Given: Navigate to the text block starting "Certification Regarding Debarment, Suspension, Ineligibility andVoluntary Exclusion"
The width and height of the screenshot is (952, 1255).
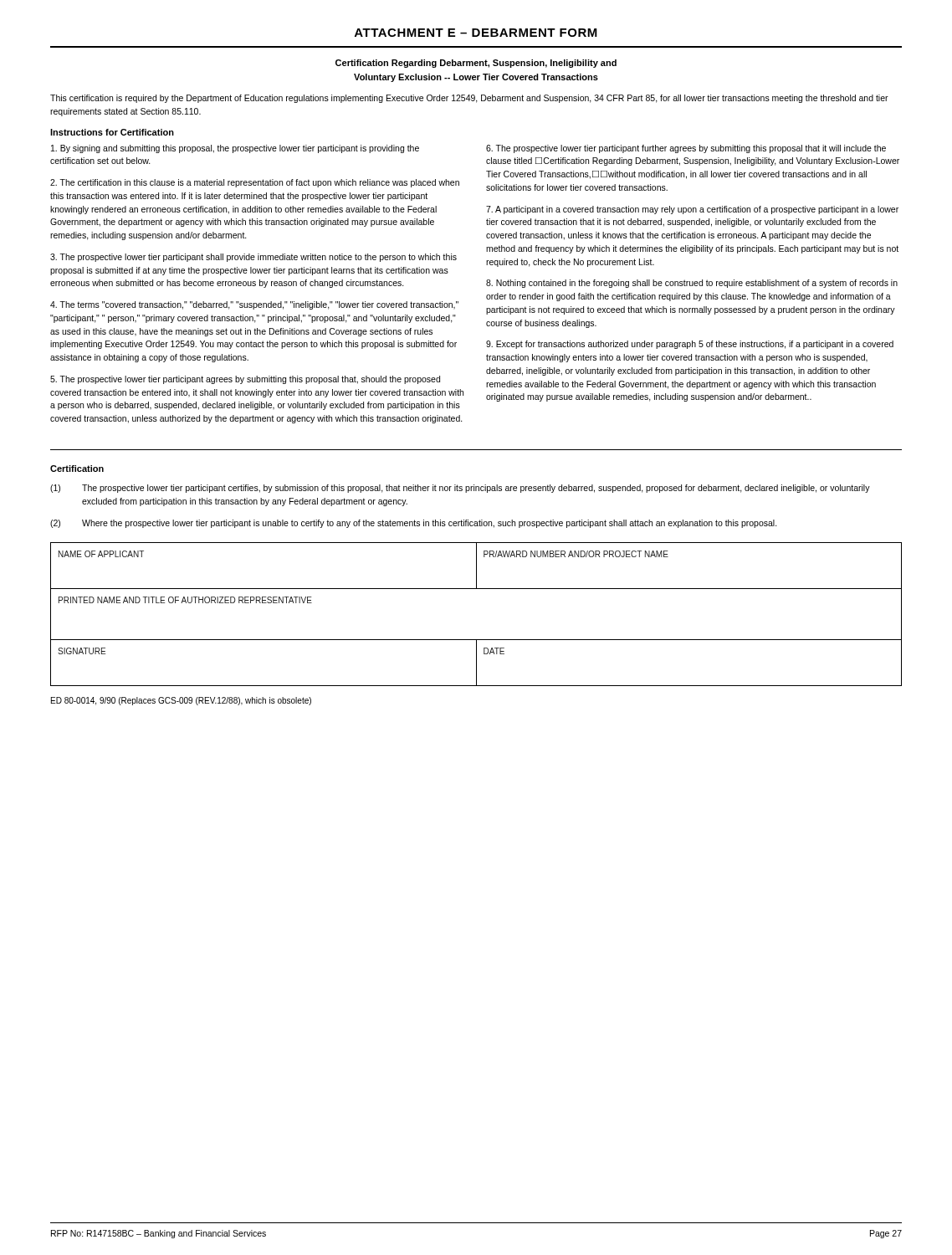Looking at the screenshot, I should point(476,70).
